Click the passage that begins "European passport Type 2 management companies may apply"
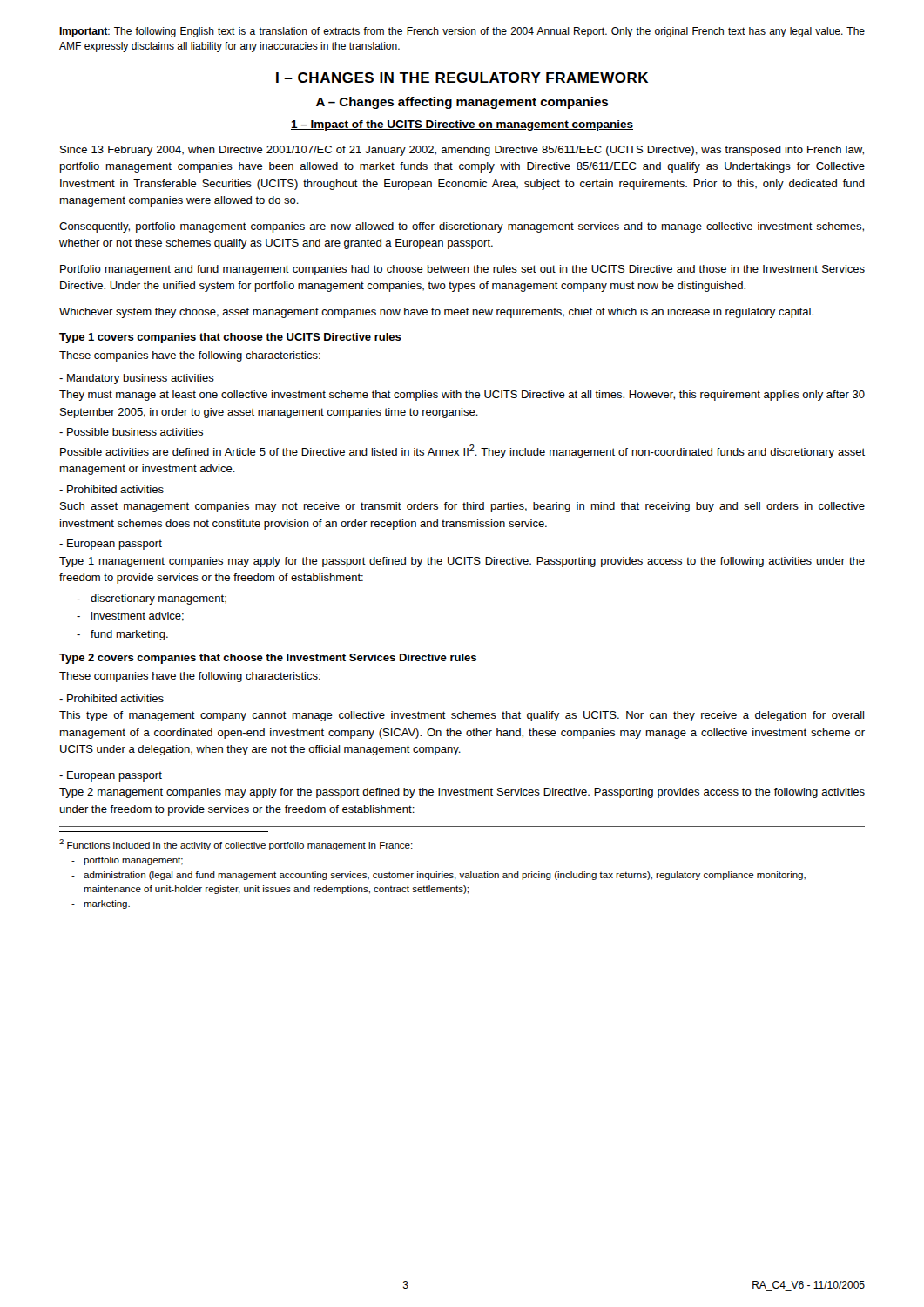The image size is (924, 1307). [x=462, y=792]
